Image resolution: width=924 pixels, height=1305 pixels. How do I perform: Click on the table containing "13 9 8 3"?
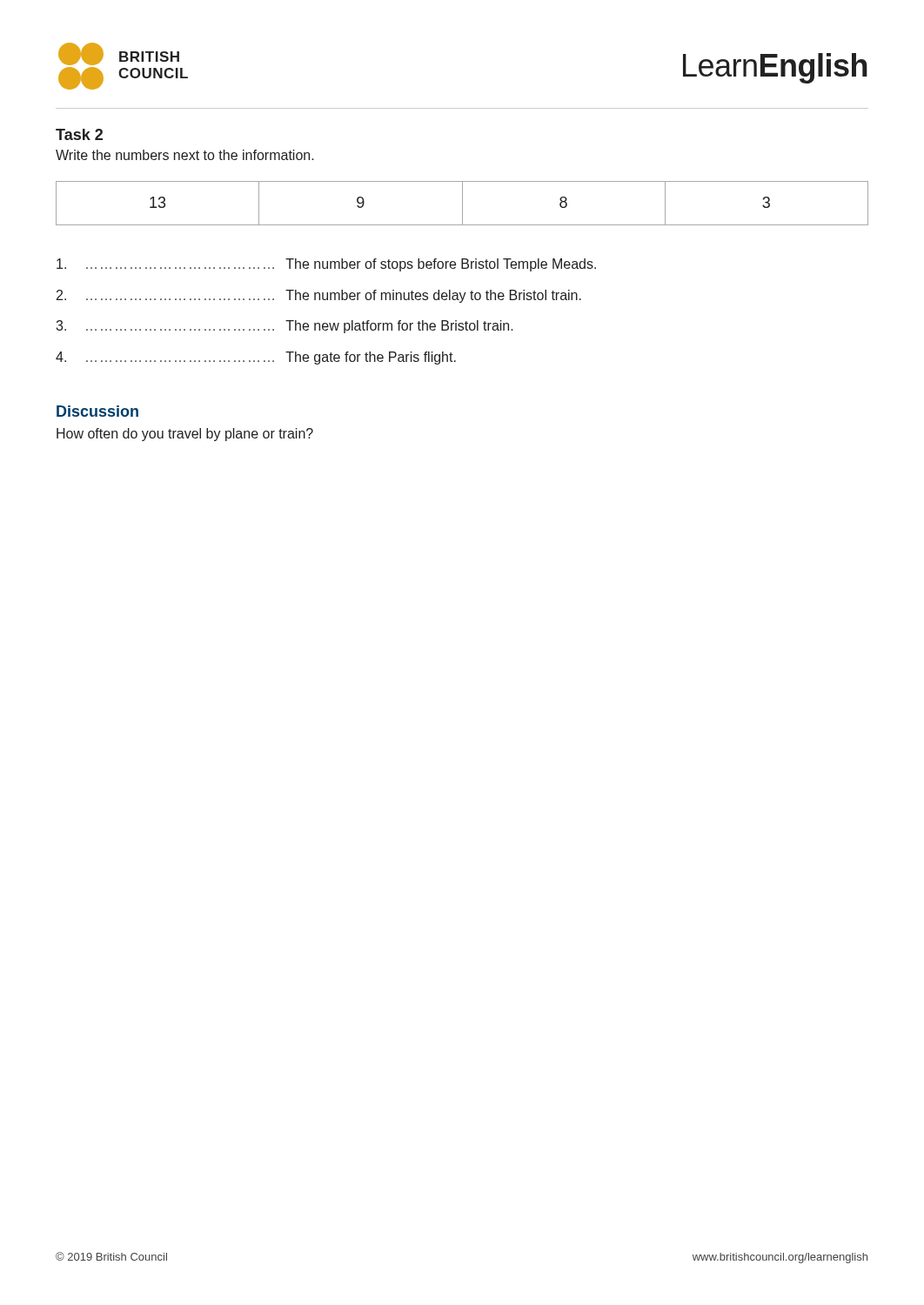pyautogui.click(x=462, y=203)
